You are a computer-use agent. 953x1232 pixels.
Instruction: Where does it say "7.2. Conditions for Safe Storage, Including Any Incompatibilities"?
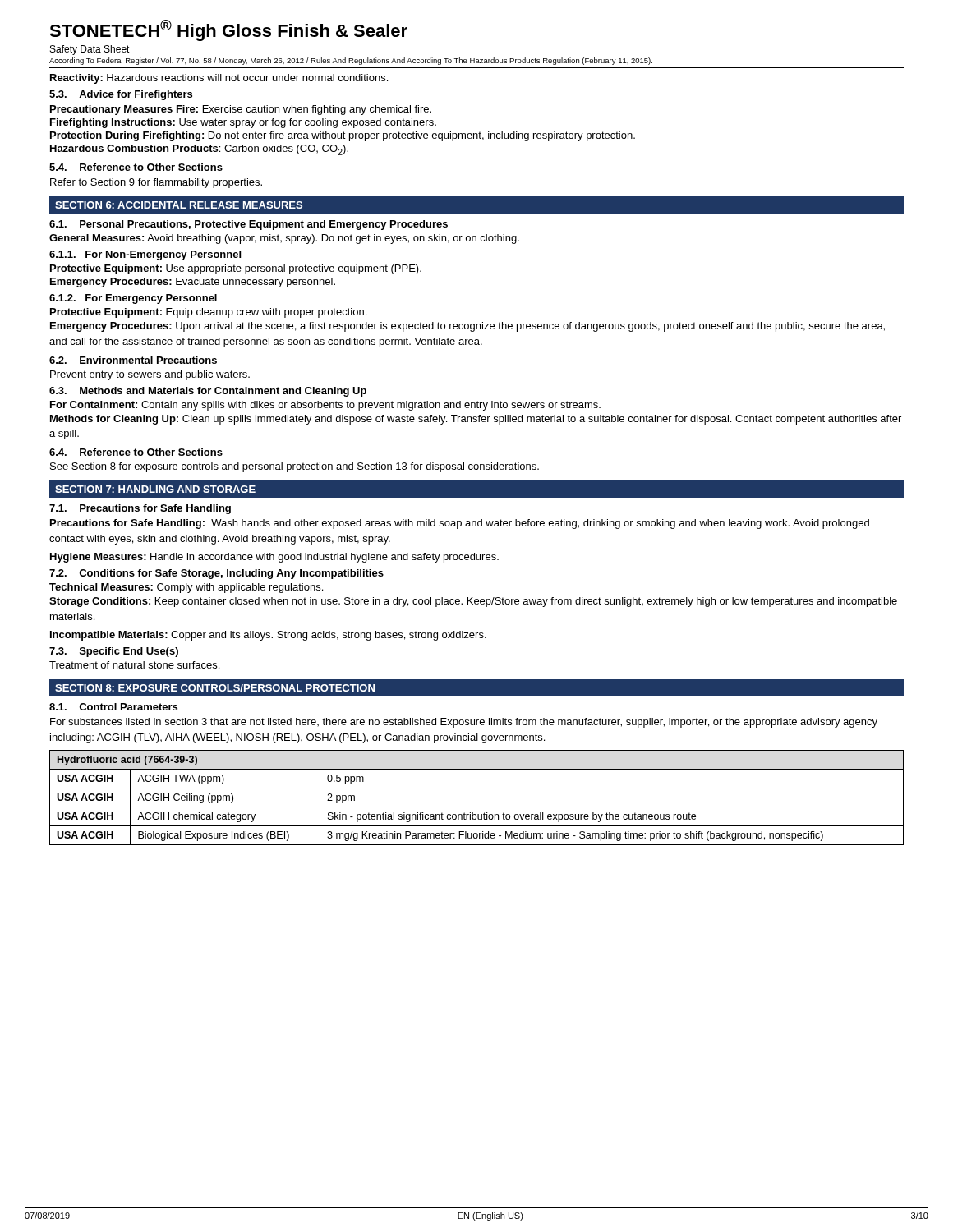[x=216, y=573]
